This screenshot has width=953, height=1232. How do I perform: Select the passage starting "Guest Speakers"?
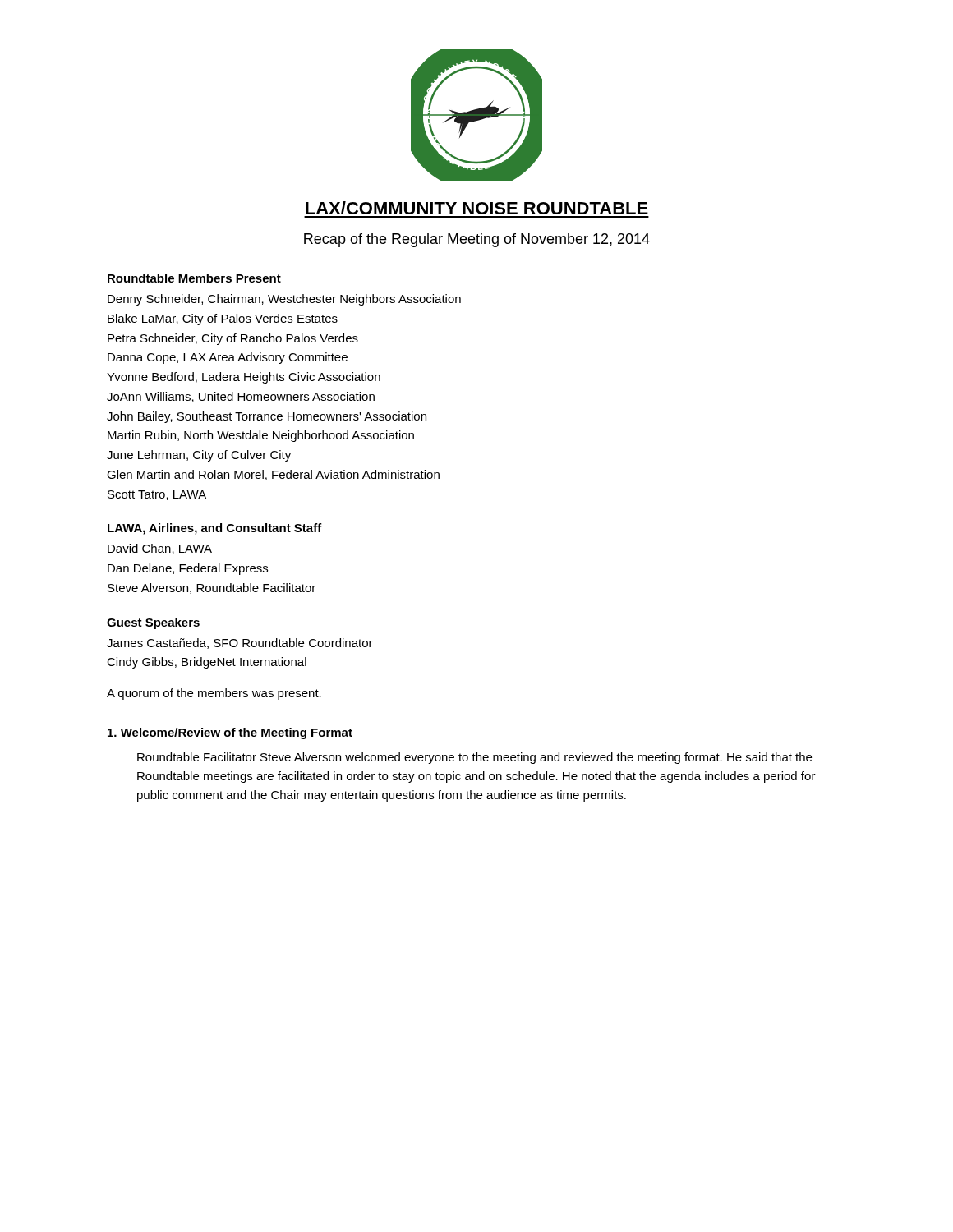[153, 622]
